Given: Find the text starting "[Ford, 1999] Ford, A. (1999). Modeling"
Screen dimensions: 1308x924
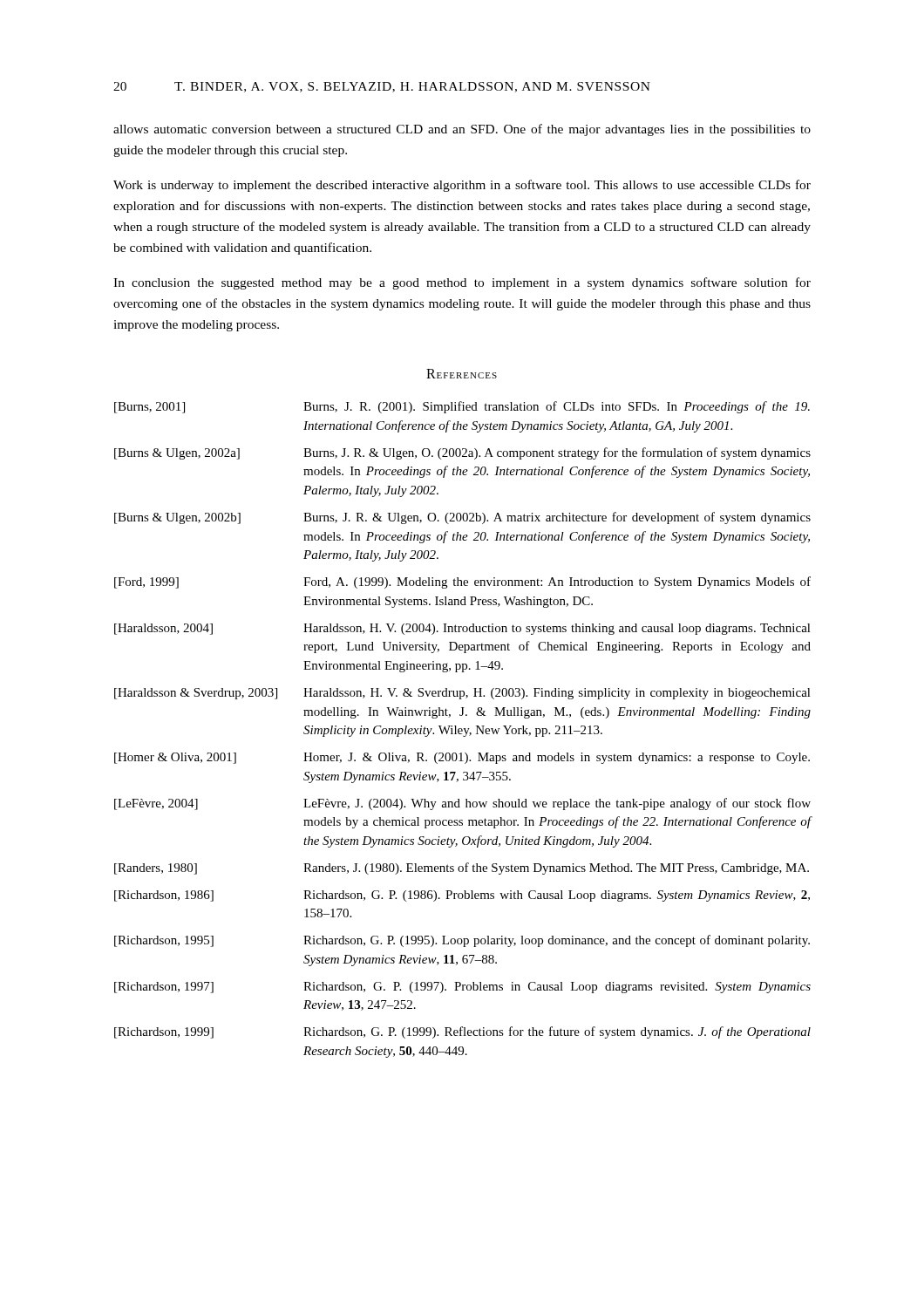Looking at the screenshot, I should [x=462, y=592].
